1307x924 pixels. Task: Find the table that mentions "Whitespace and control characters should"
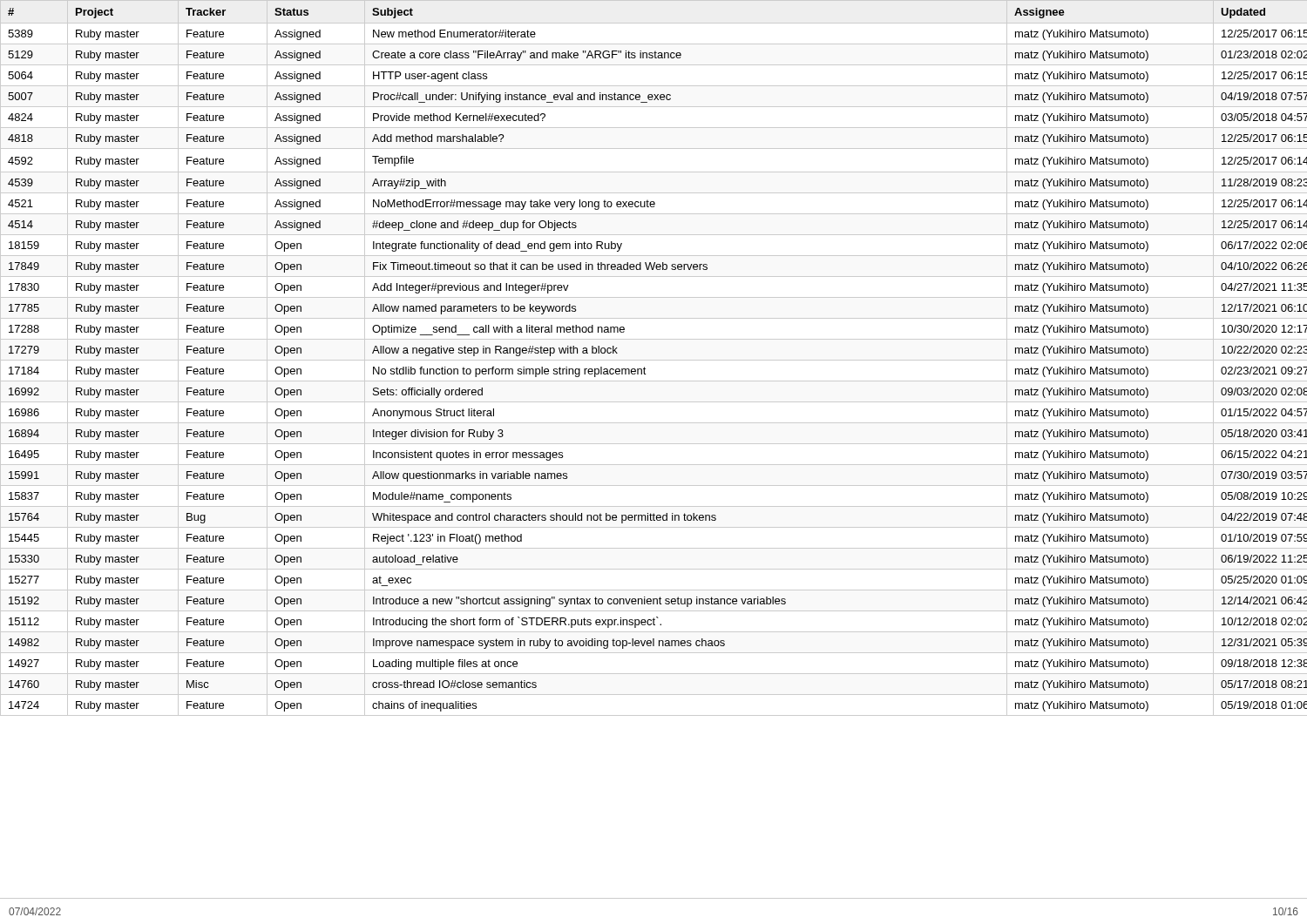pyautogui.click(x=654, y=449)
